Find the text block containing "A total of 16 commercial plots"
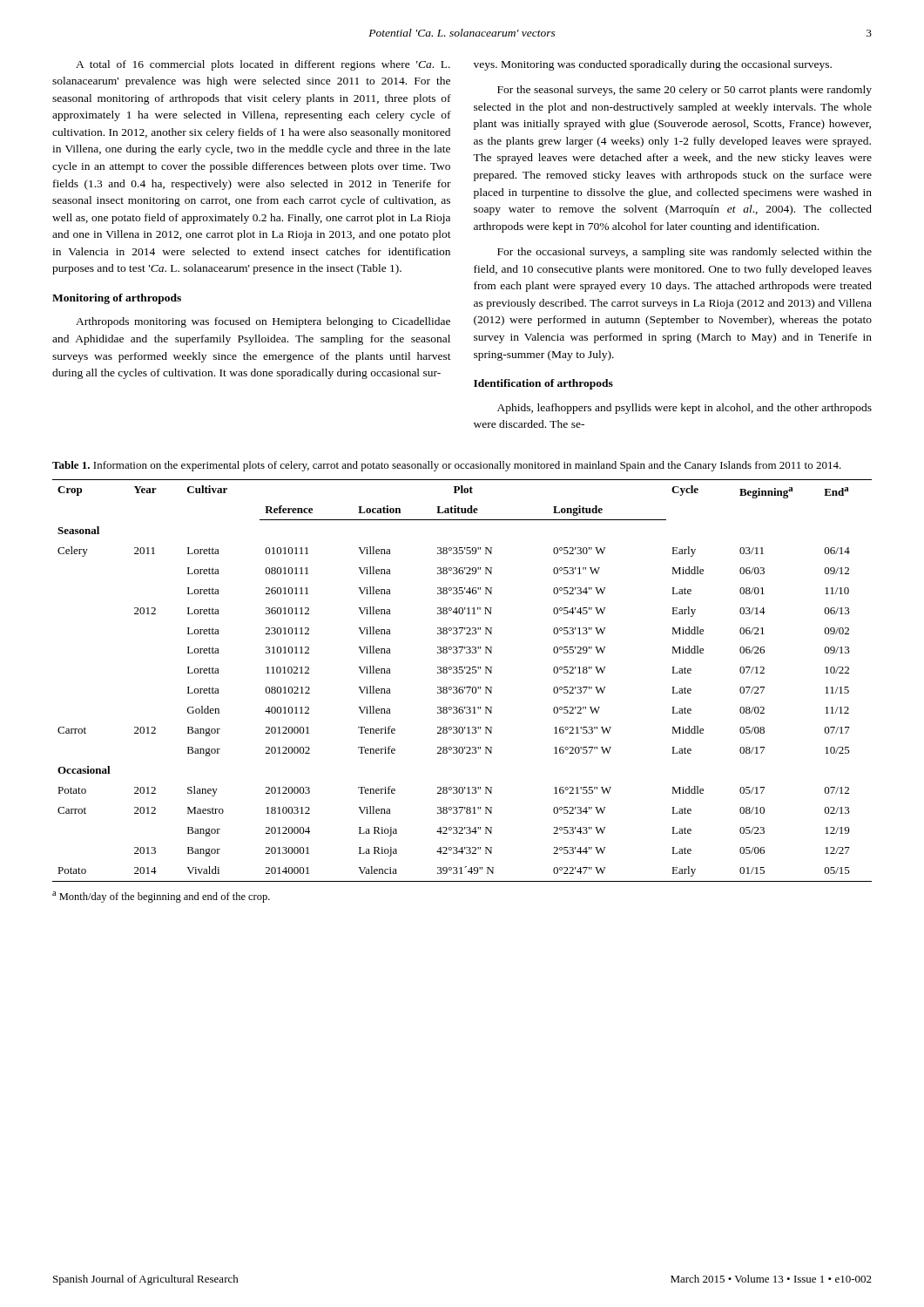924x1307 pixels. pos(251,166)
